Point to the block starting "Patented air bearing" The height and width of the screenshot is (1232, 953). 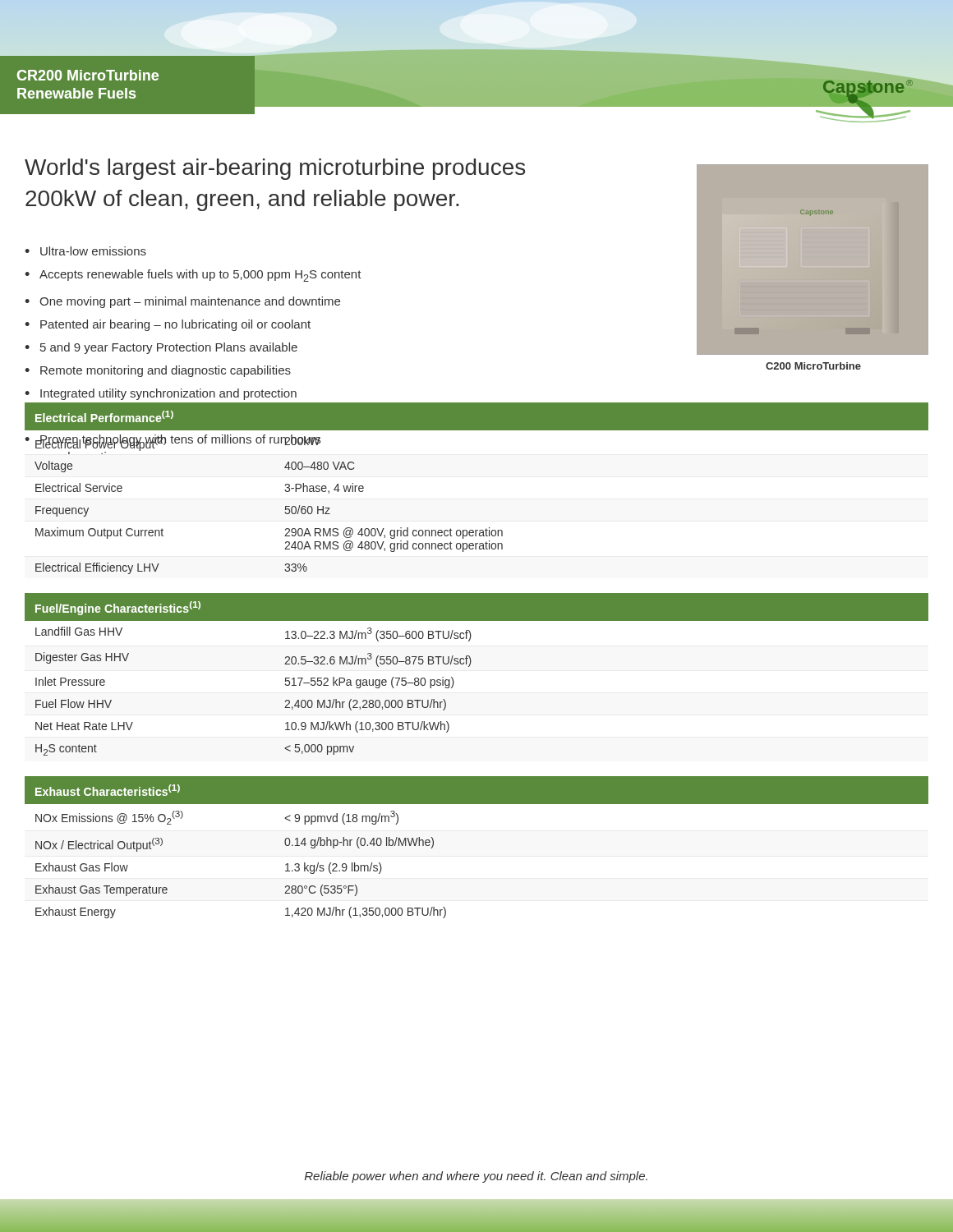[x=175, y=324]
